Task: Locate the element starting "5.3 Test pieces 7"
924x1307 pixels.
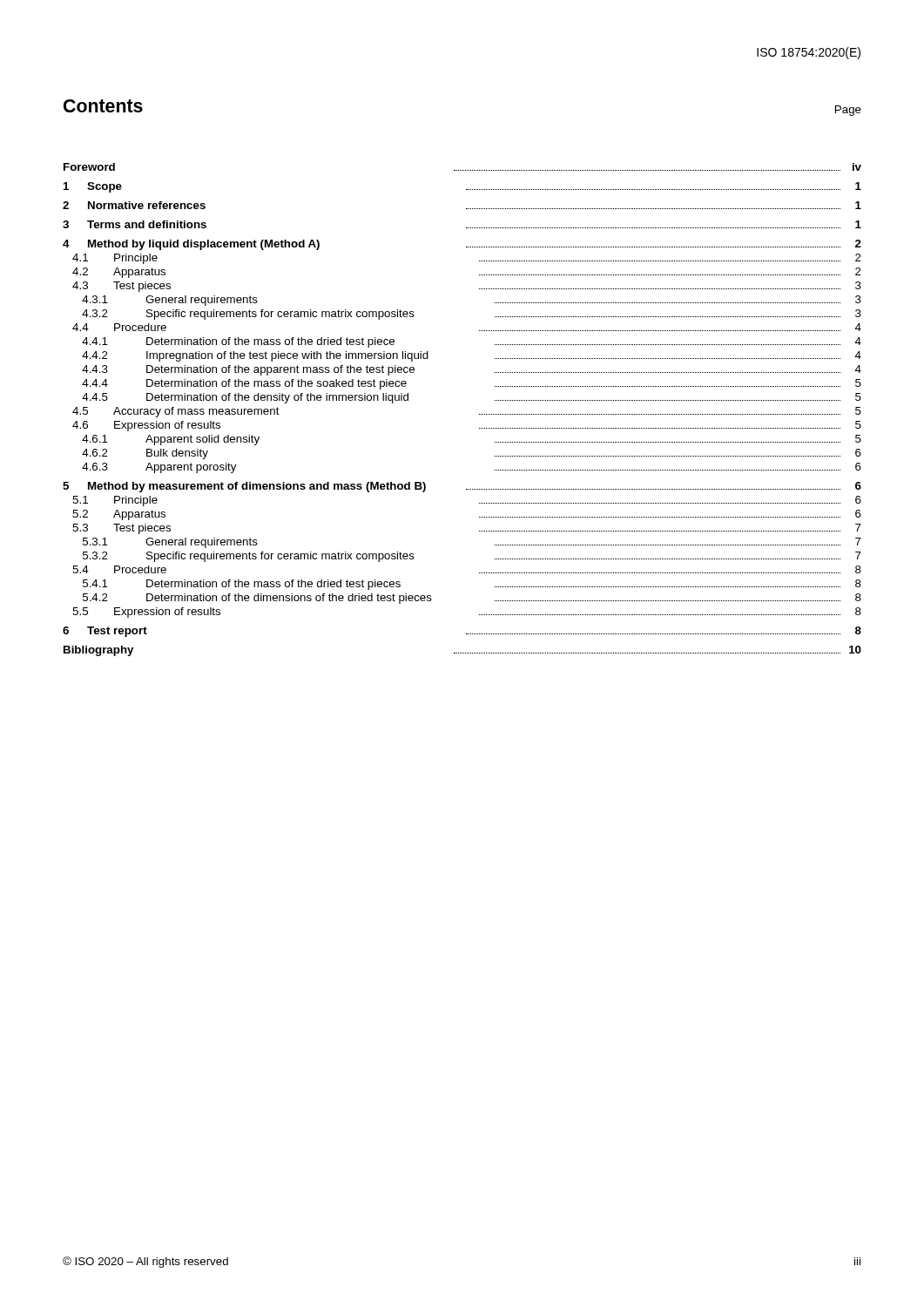Action: point(140,528)
